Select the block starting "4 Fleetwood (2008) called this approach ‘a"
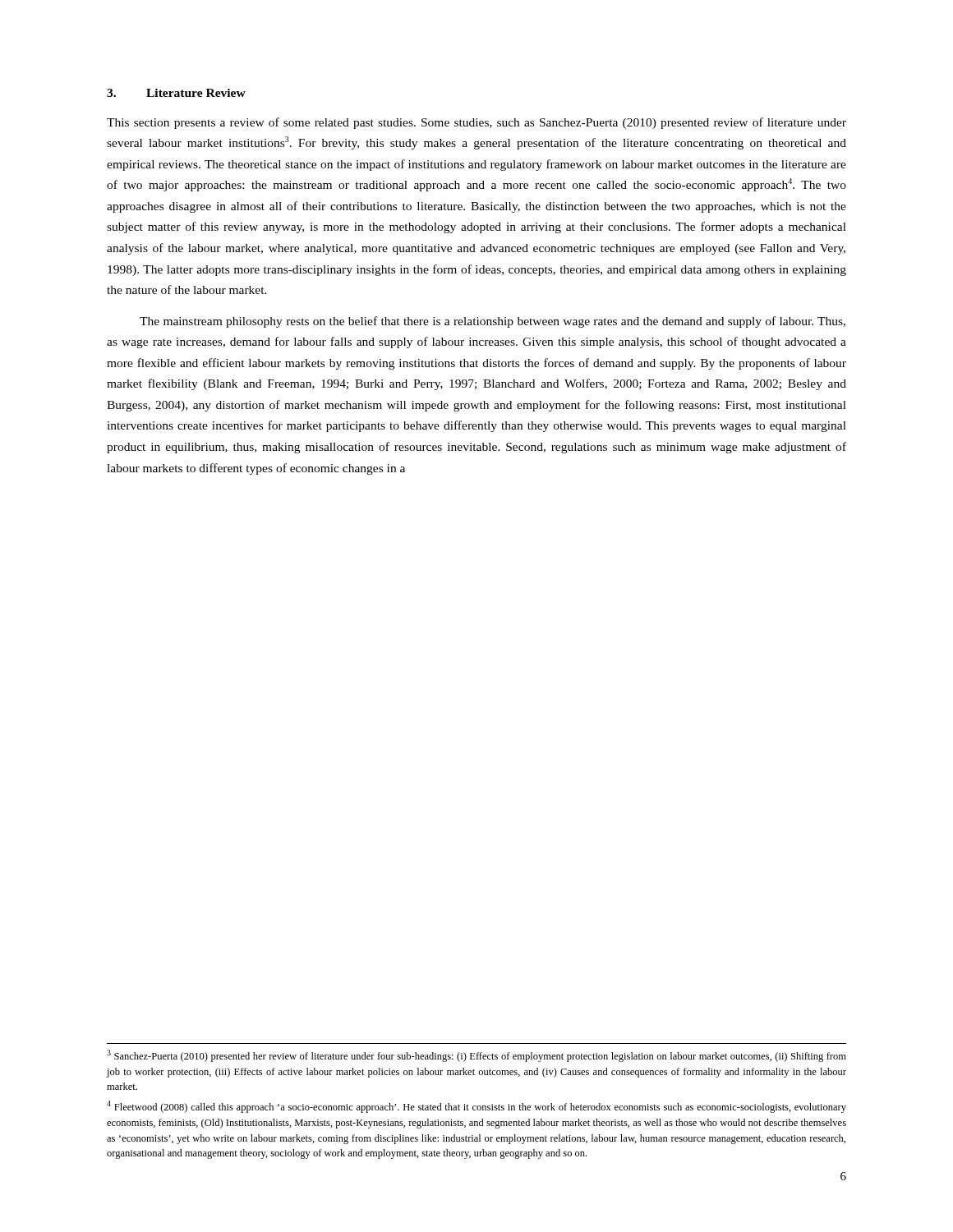Image resolution: width=953 pixels, height=1232 pixels. 476,1129
